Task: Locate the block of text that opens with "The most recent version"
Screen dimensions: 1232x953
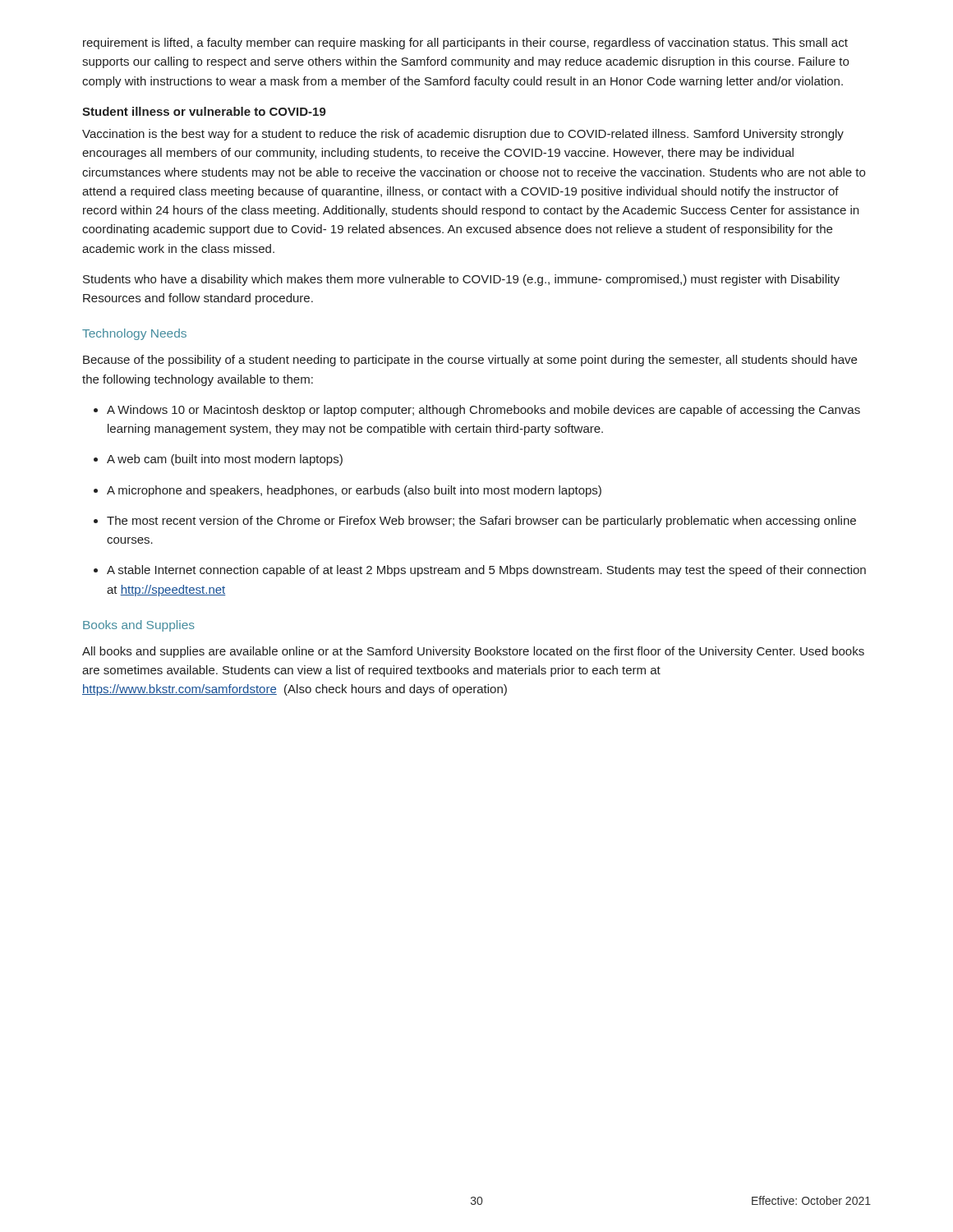Action: click(x=476, y=530)
